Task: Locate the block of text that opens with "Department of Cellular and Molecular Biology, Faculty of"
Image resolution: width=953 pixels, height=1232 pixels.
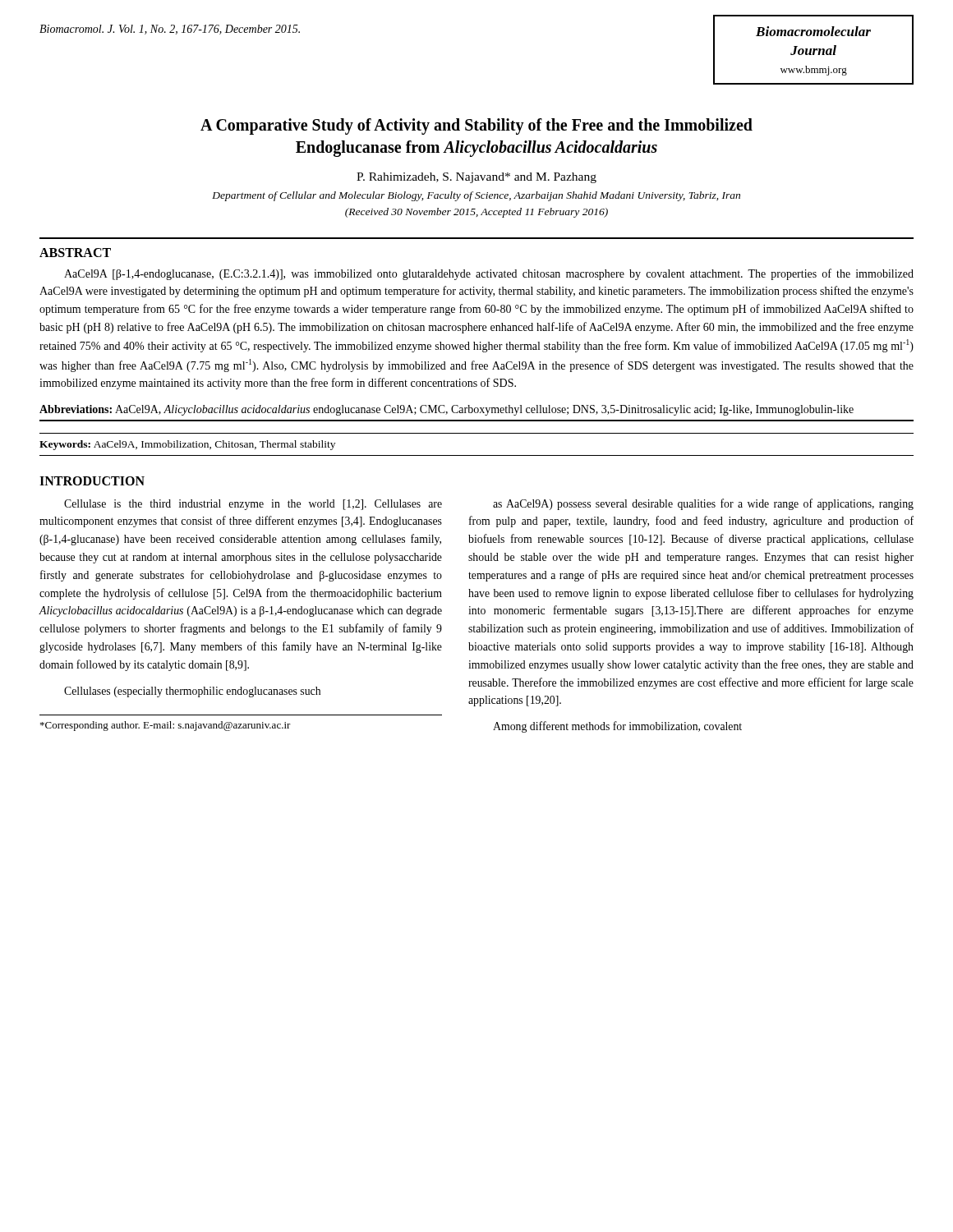Action: click(476, 203)
